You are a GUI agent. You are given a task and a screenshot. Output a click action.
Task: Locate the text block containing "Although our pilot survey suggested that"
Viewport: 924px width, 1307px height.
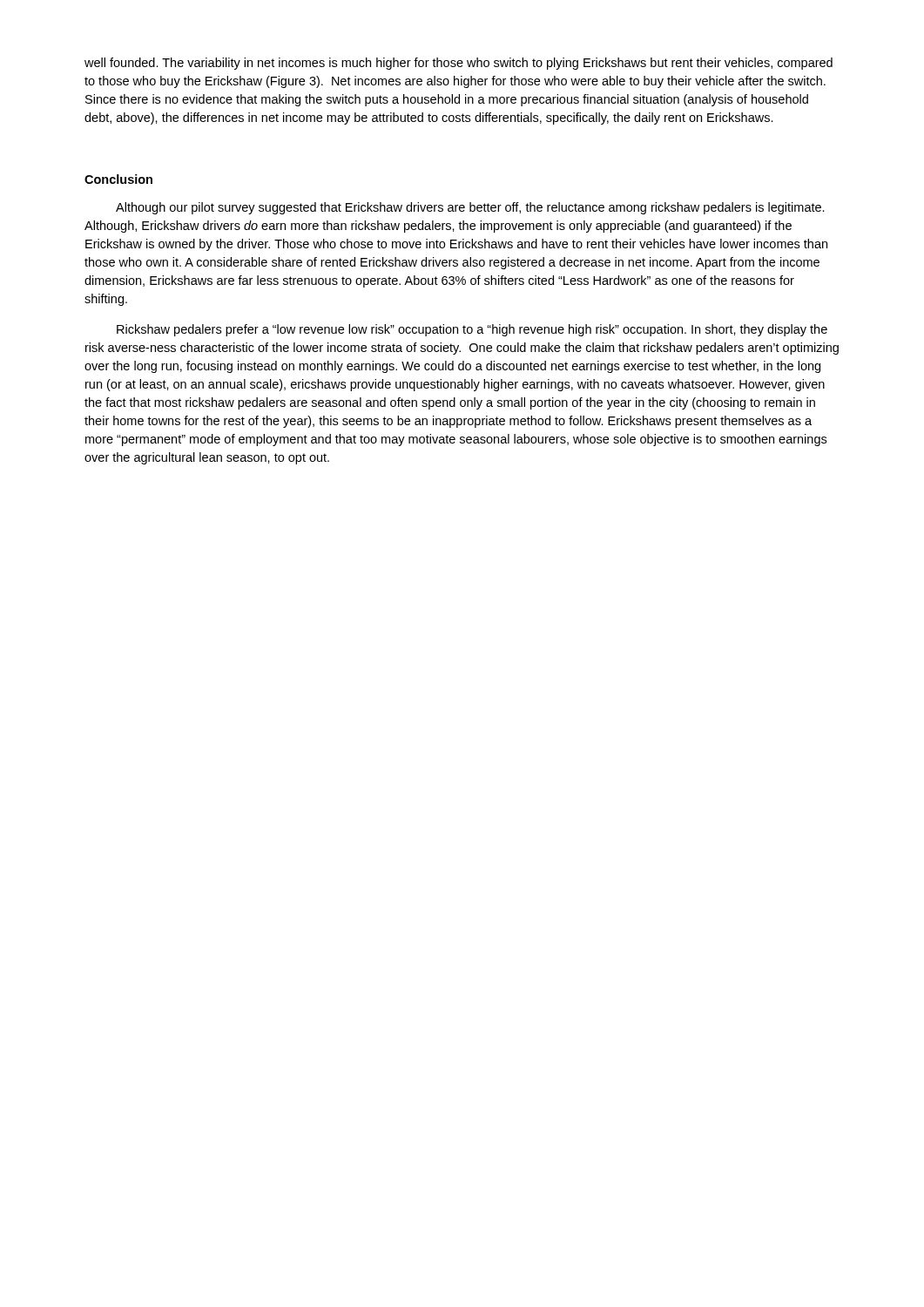coord(456,253)
